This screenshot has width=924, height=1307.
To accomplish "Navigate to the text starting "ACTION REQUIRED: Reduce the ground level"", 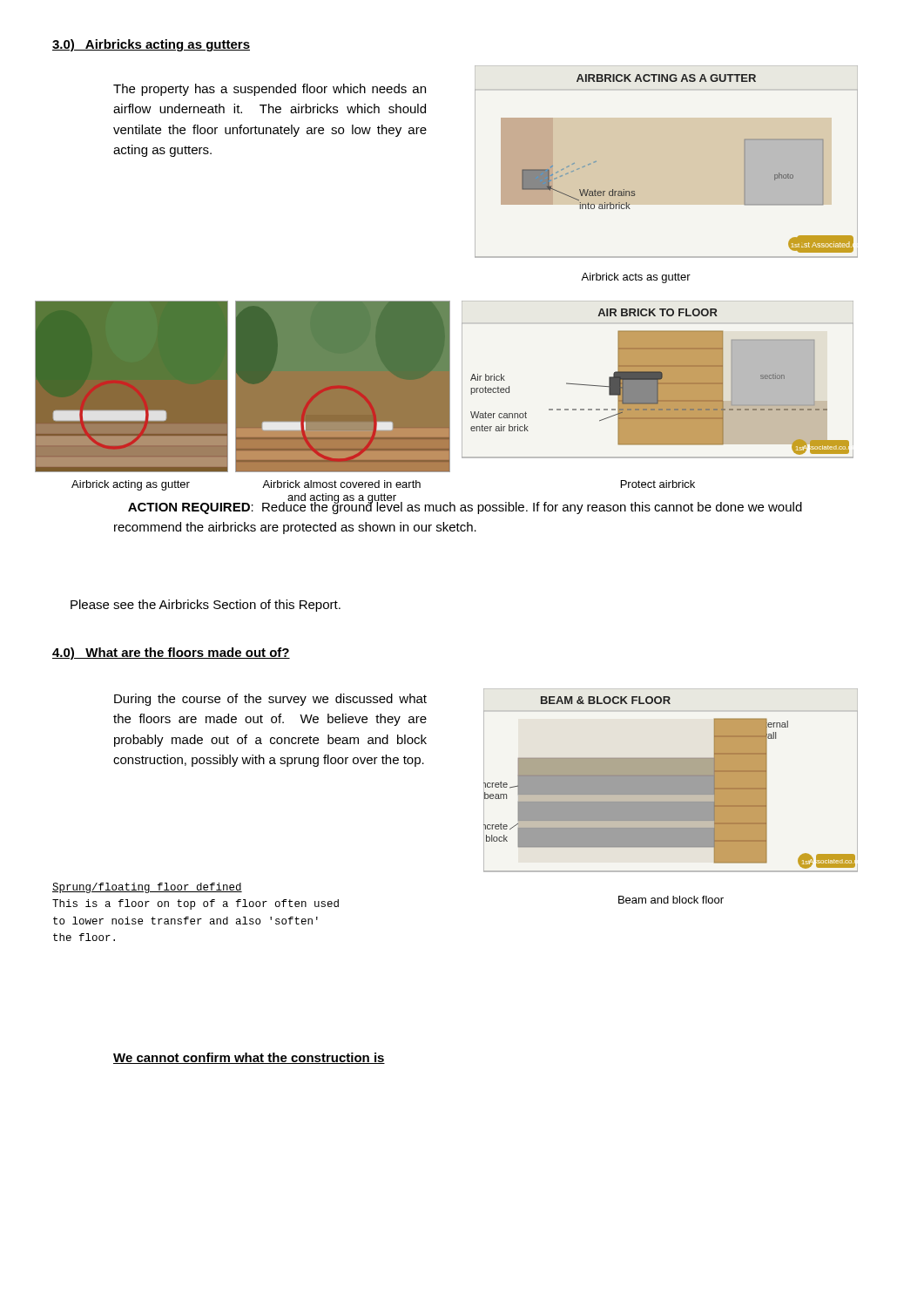I will 458,517.
